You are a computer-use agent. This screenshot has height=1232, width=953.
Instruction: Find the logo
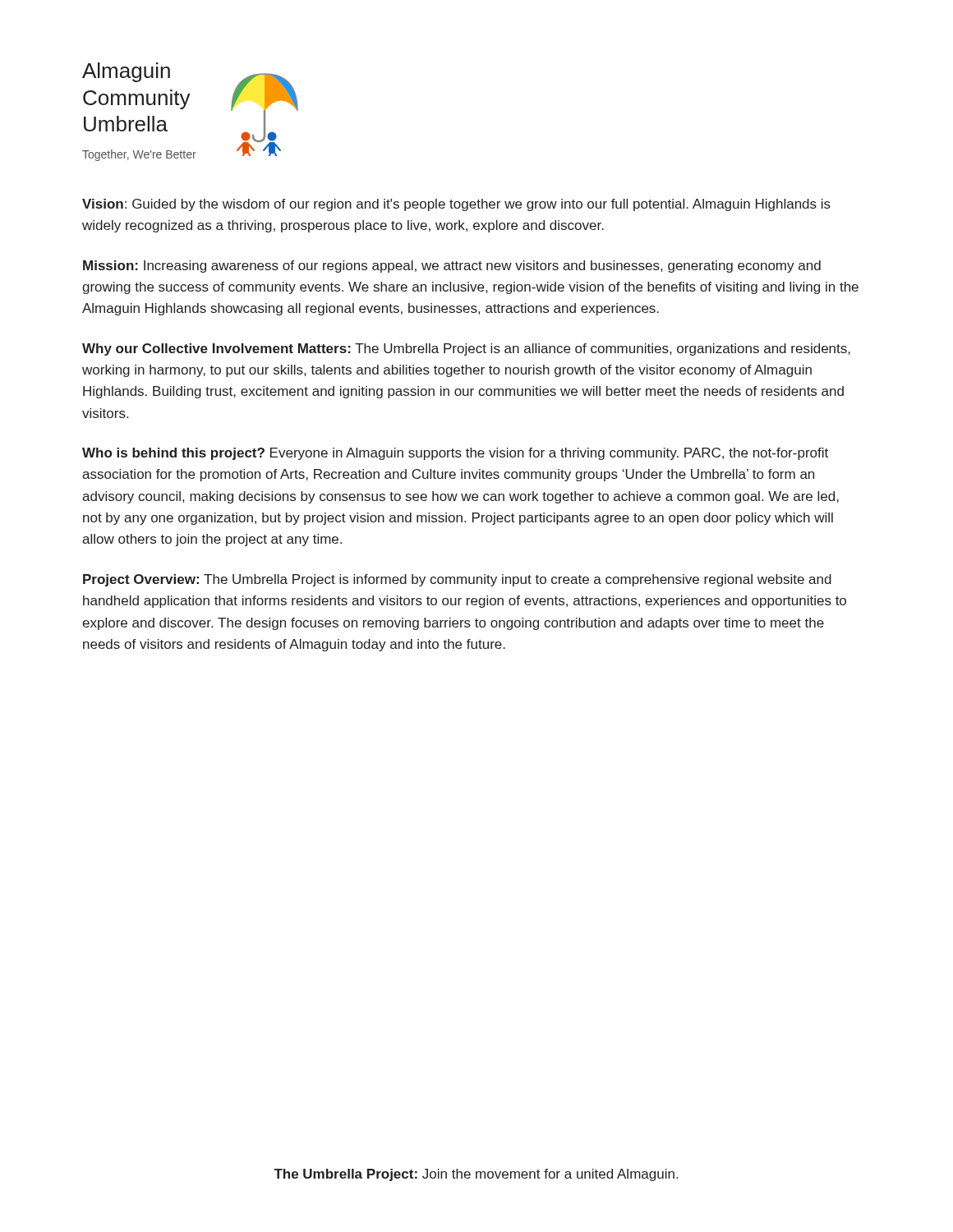click(x=472, y=111)
